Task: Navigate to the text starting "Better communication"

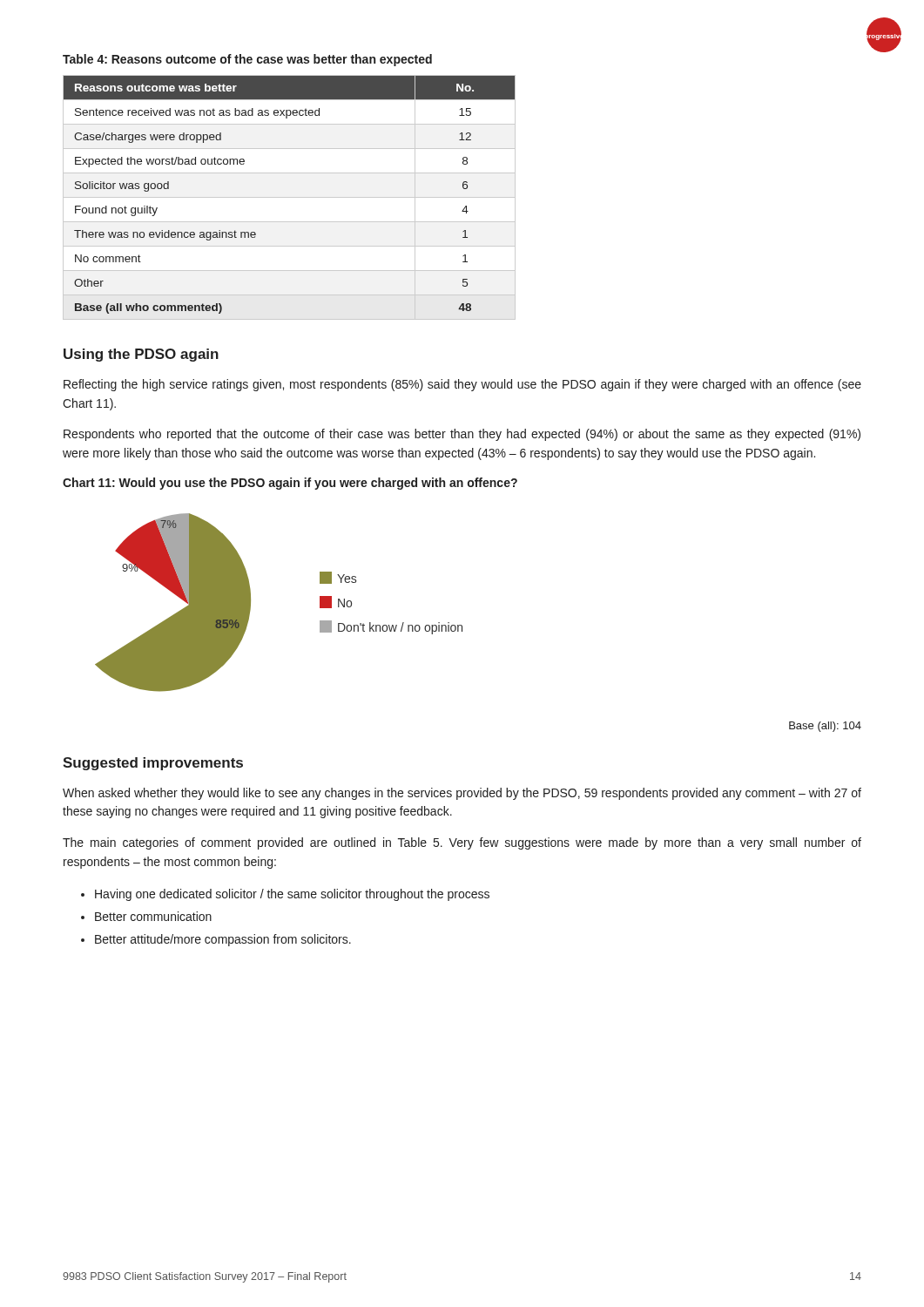Action: pyautogui.click(x=153, y=917)
